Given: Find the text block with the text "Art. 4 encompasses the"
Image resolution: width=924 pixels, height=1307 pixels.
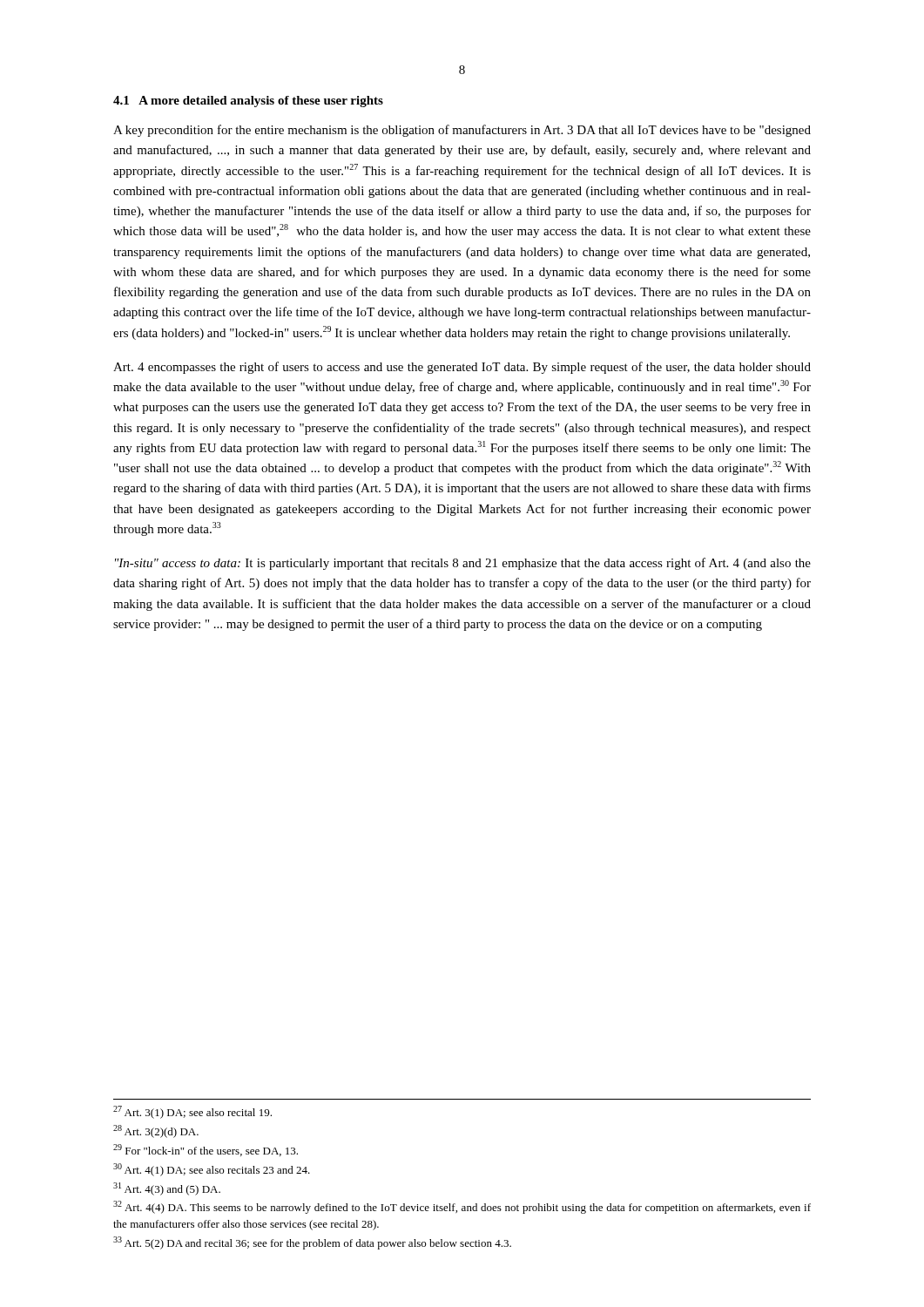Looking at the screenshot, I should [462, 448].
